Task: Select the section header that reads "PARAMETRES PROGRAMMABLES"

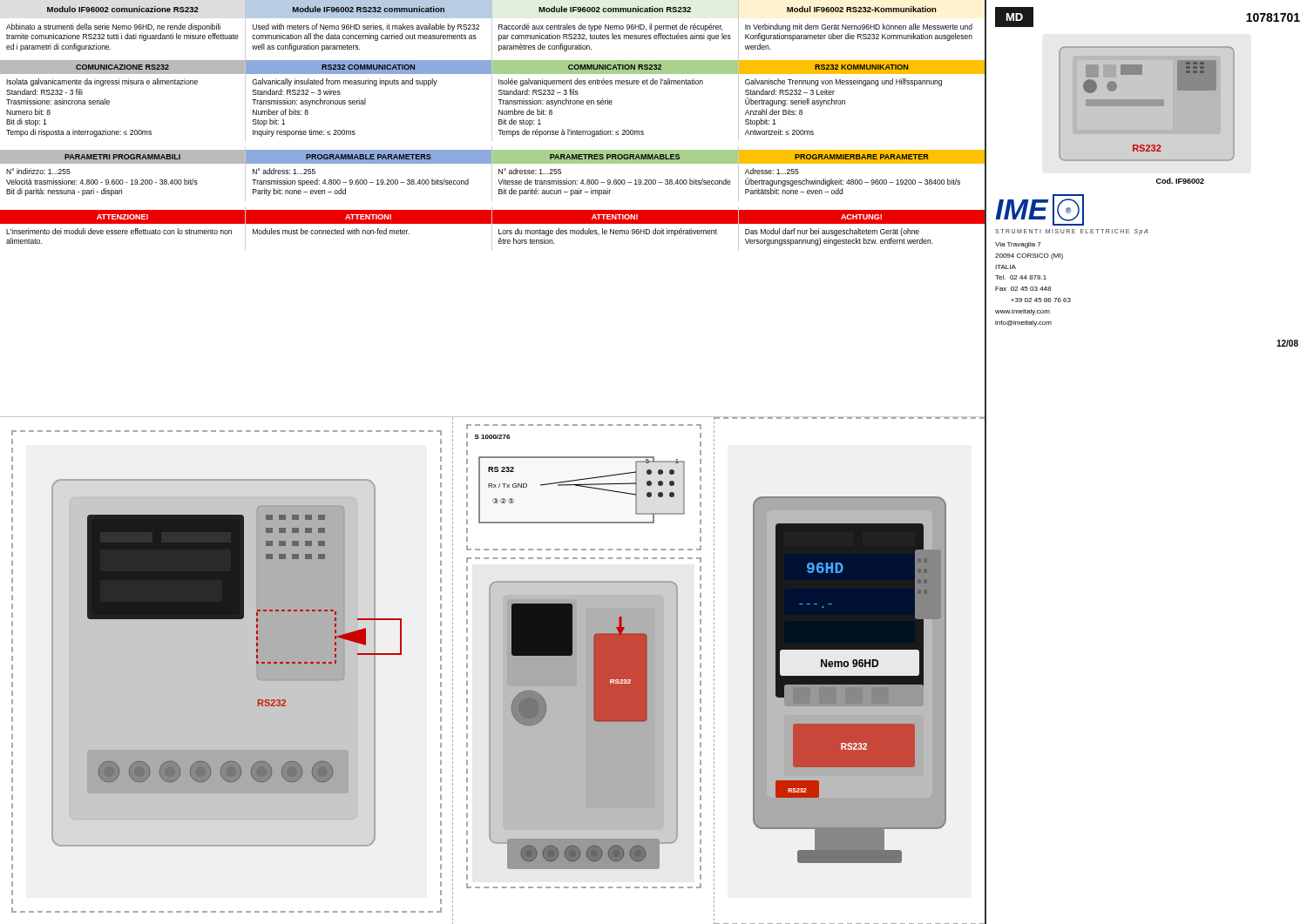Action: pyautogui.click(x=615, y=157)
